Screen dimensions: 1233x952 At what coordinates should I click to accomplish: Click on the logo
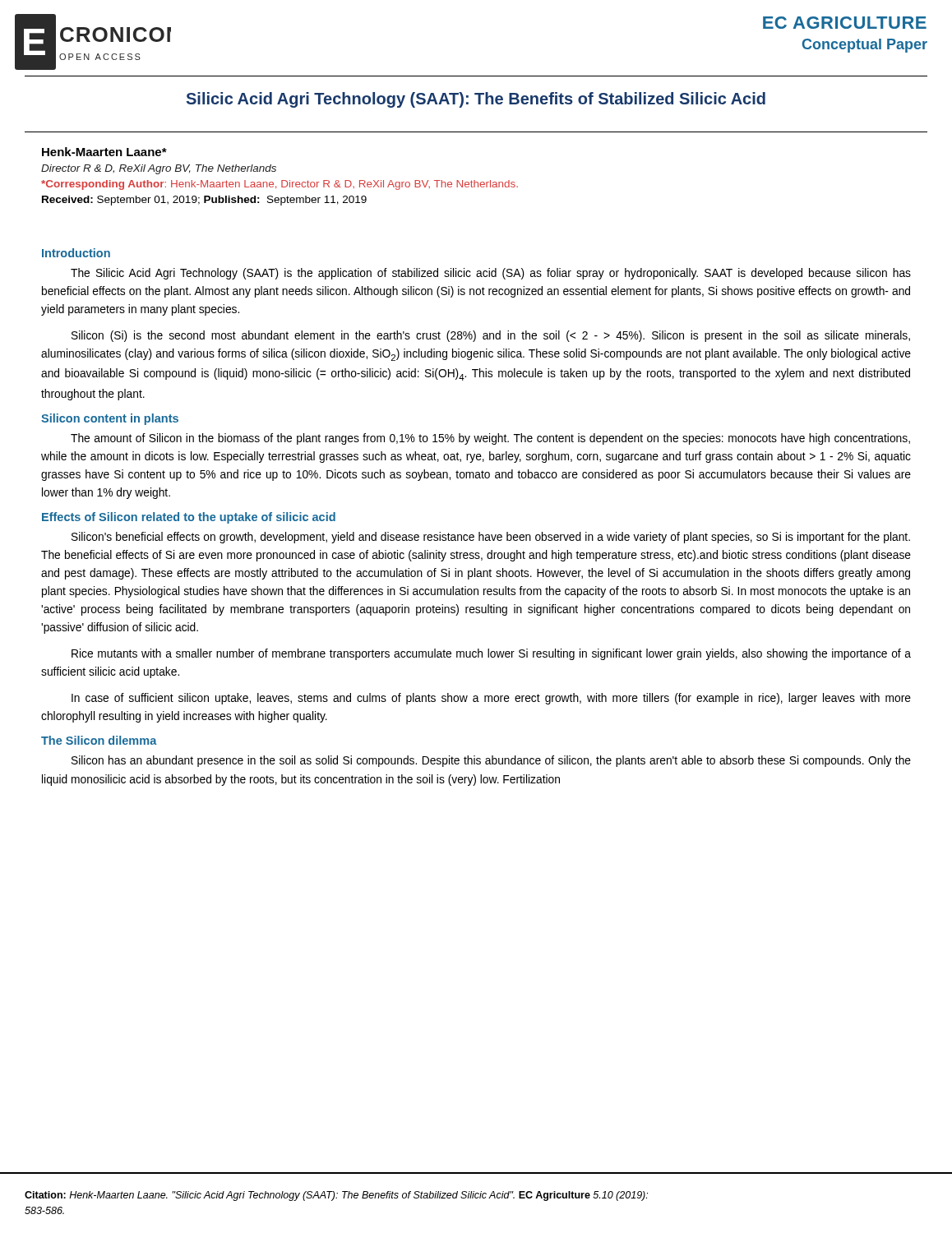click(98, 37)
